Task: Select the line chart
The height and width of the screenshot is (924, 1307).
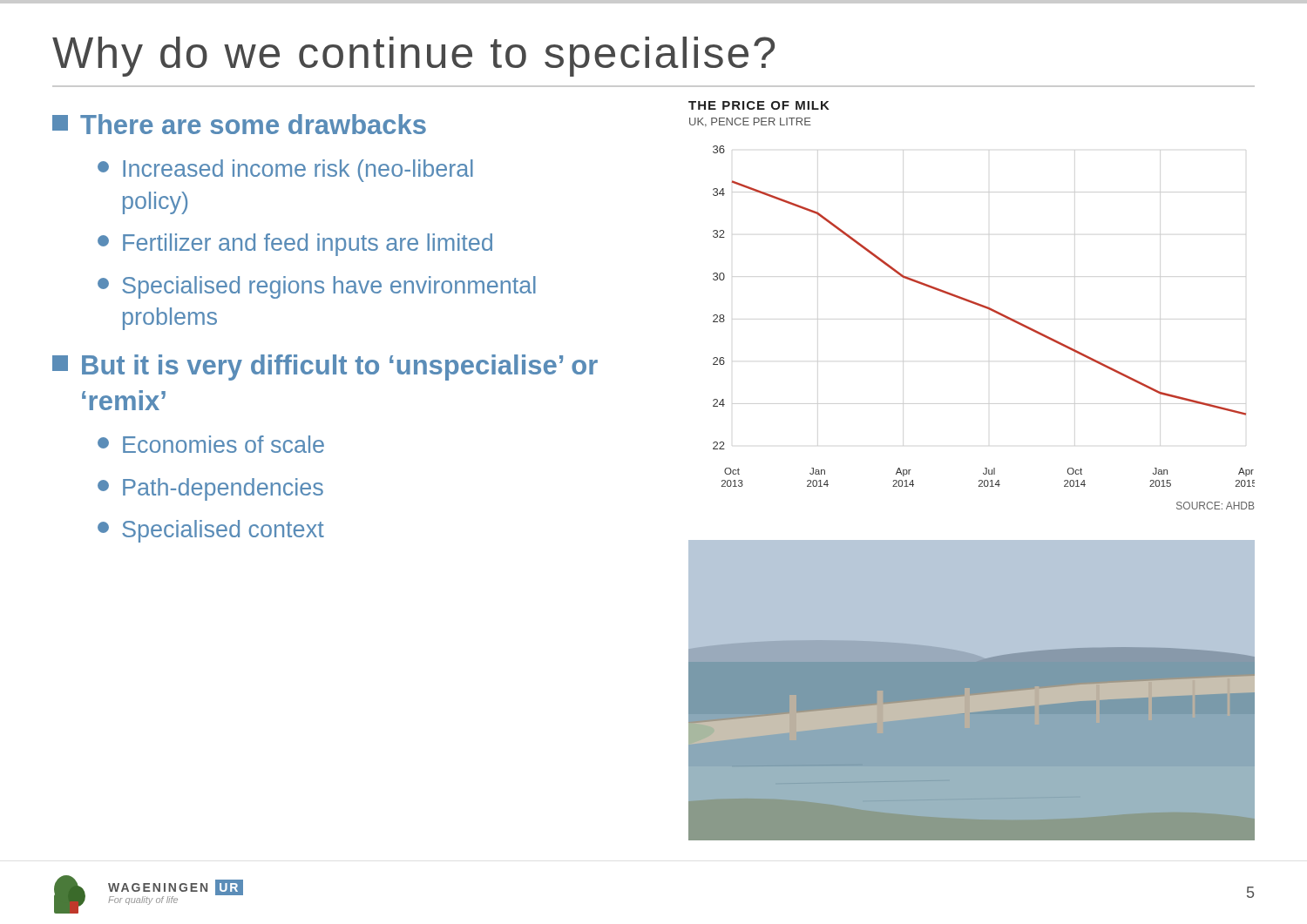Action: coord(972,305)
